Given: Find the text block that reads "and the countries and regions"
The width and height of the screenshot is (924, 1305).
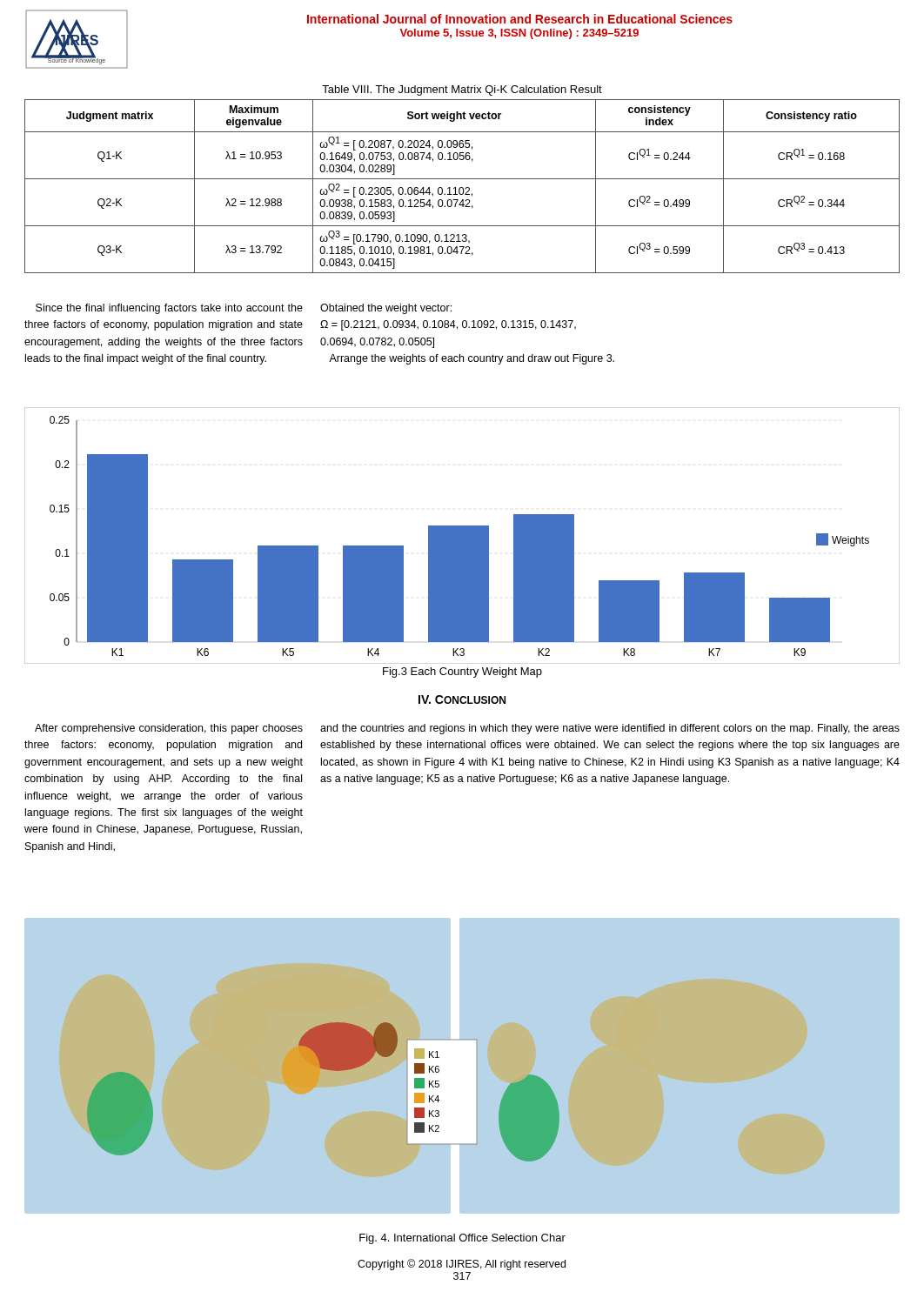Looking at the screenshot, I should (x=610, y=753).
